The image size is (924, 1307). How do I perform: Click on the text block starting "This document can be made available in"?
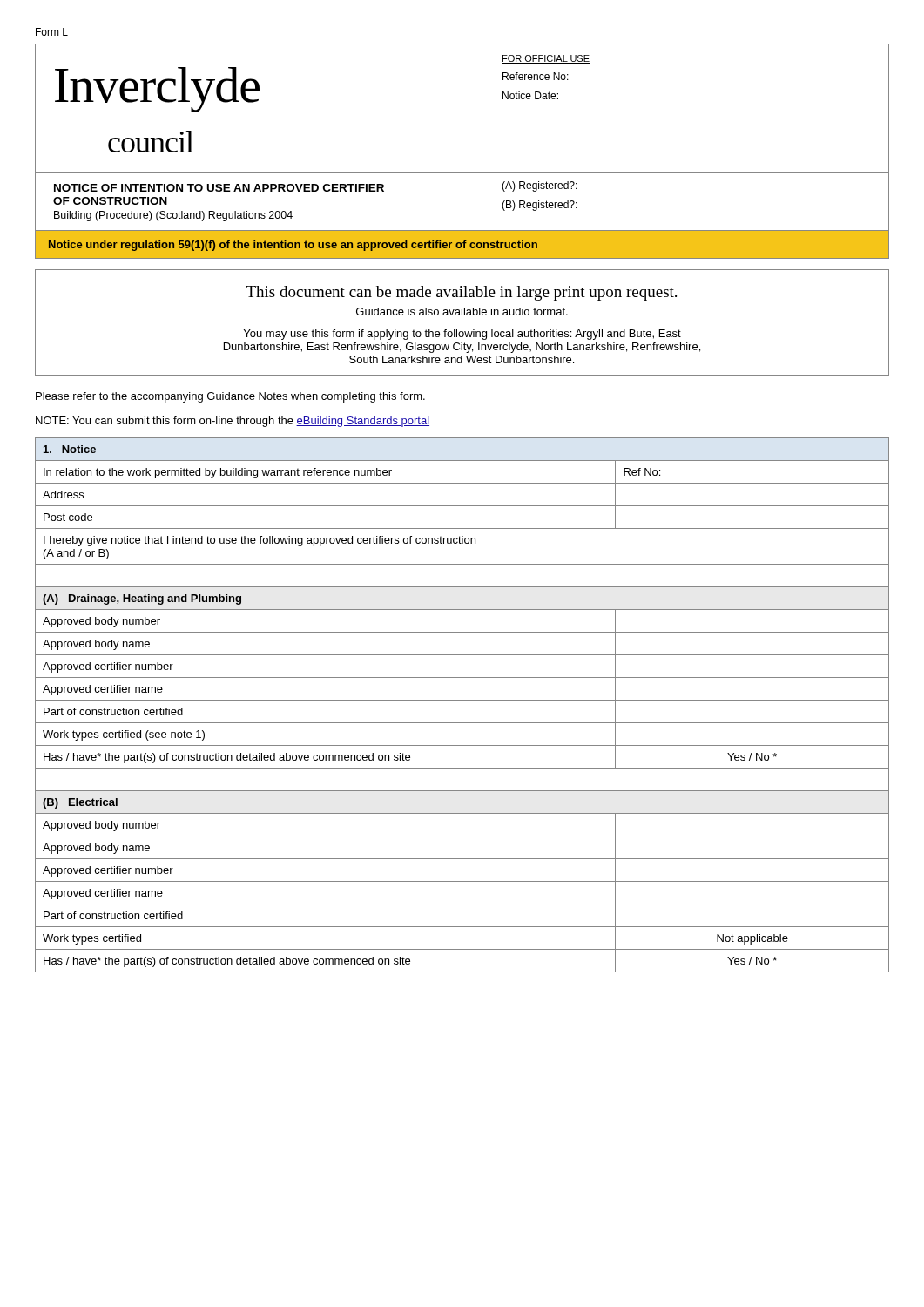tap(462, 324)
